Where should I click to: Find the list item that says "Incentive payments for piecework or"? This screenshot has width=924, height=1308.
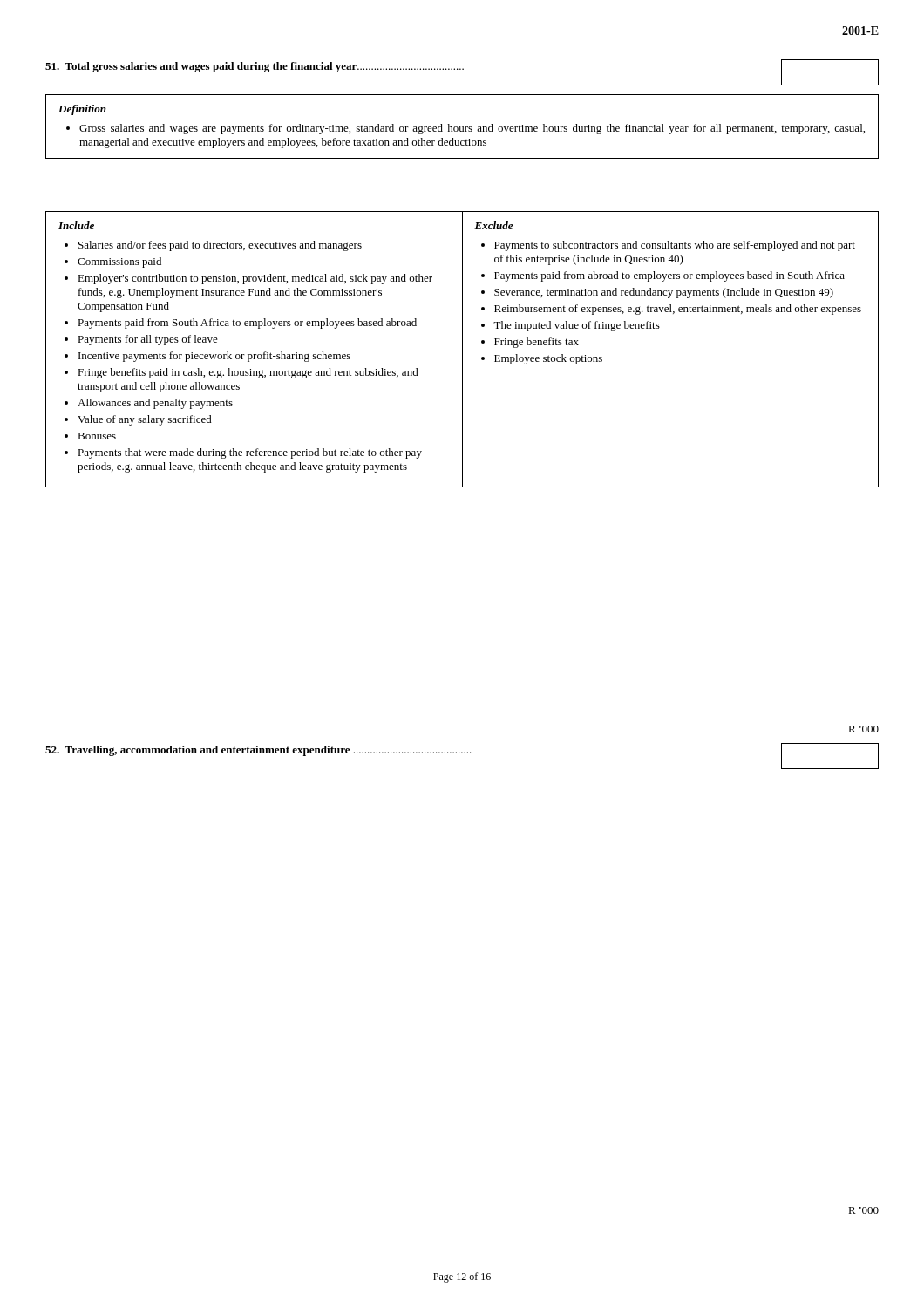point(214,355)
